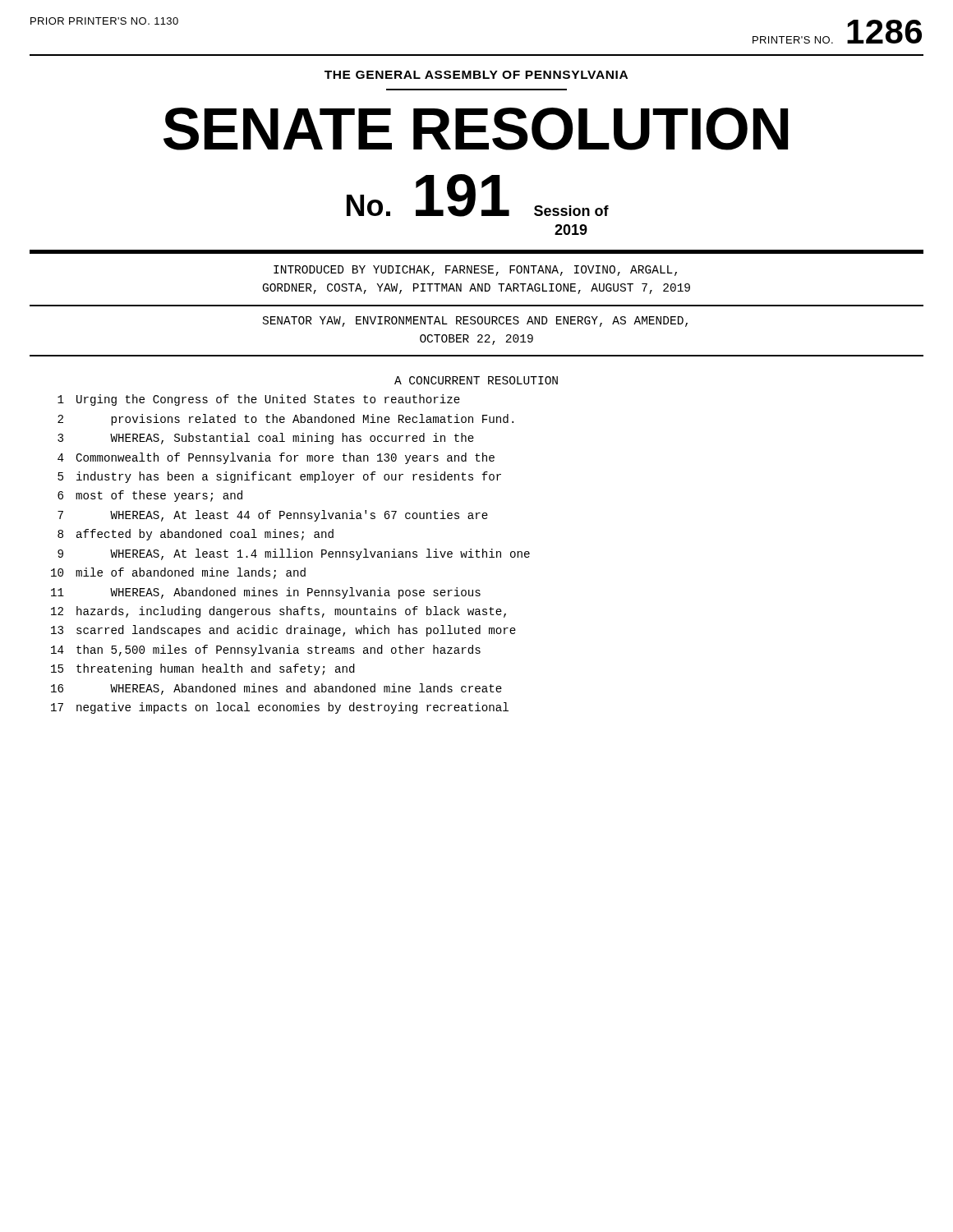Point to the text block starting "8 affected by abandoned coal"
The height and width of the screenshot is (1232, 953).
click(x=196, y=535)
